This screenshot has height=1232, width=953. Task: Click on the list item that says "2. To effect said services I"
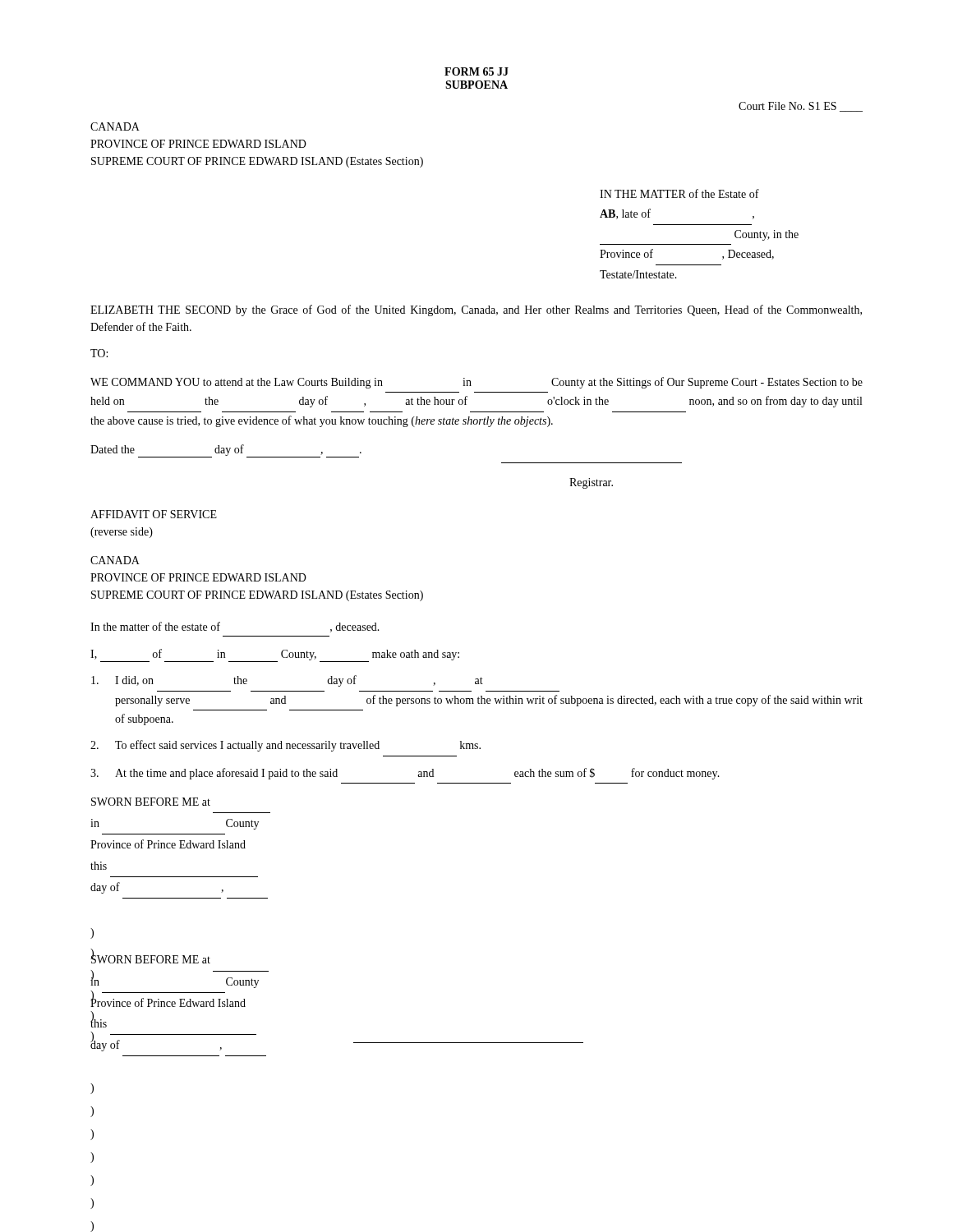476,747
